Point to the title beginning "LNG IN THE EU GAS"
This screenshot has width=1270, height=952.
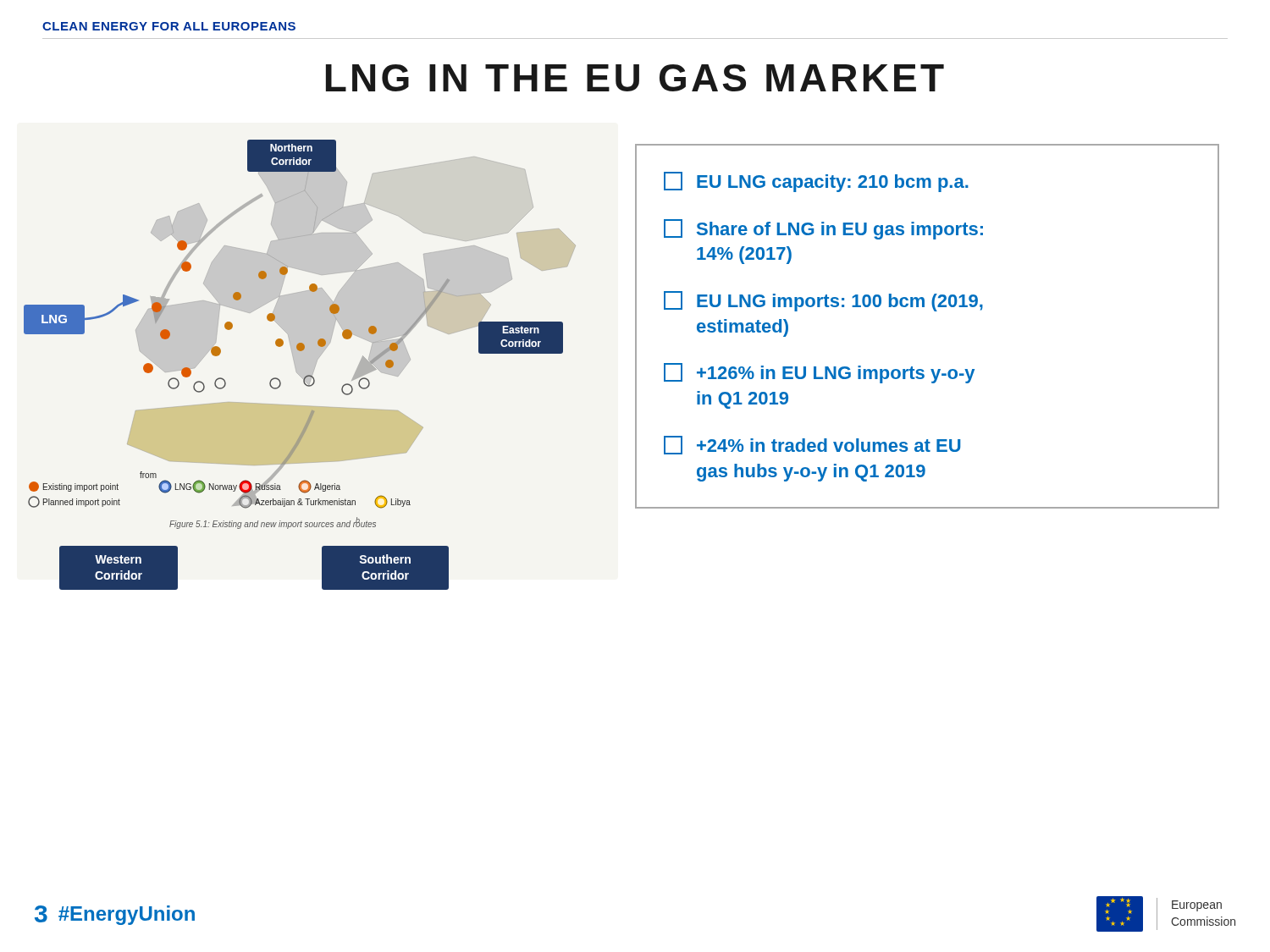tap(635, 78)
